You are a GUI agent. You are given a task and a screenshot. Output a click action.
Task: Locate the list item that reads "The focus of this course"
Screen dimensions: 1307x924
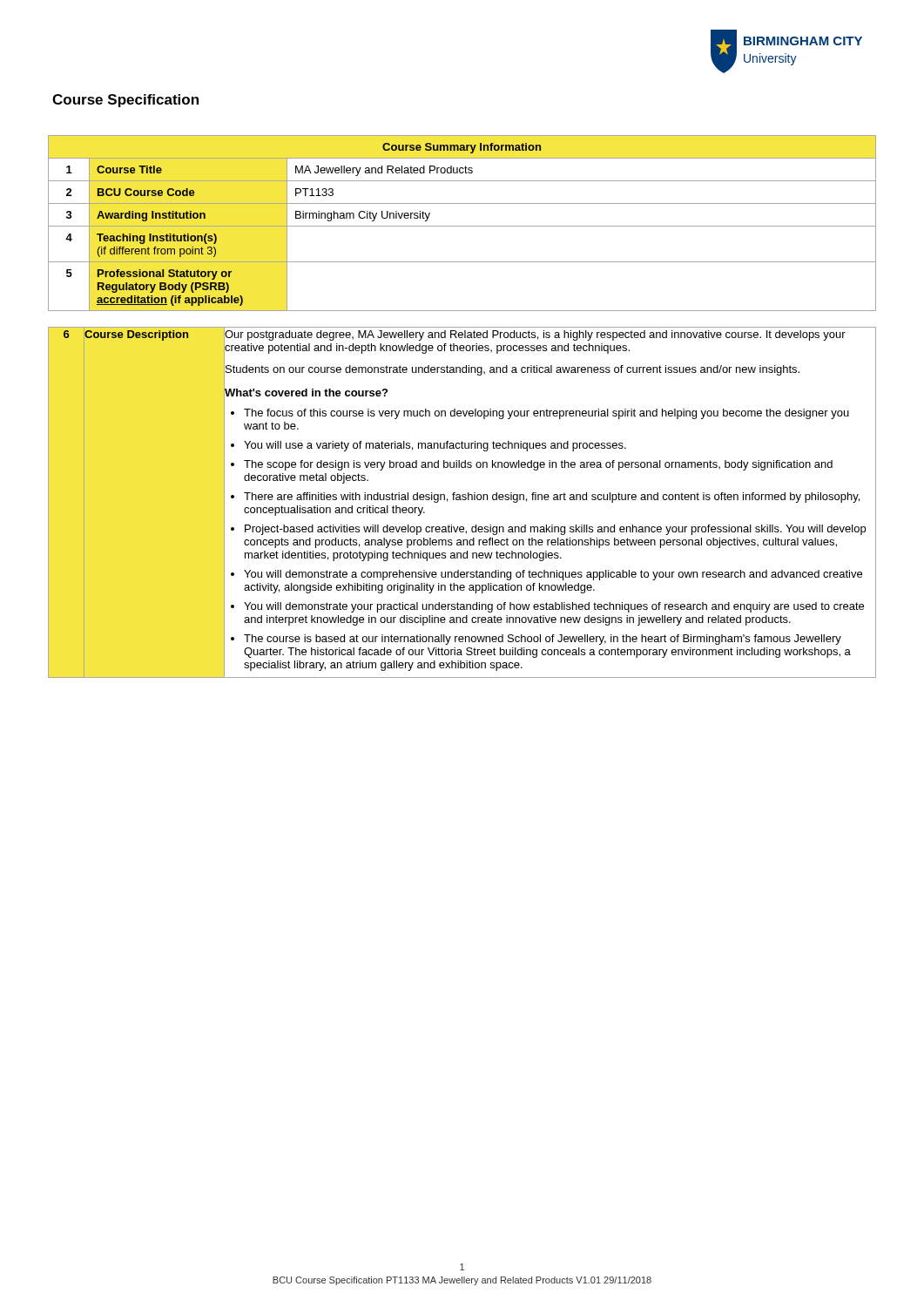(547, 419)
